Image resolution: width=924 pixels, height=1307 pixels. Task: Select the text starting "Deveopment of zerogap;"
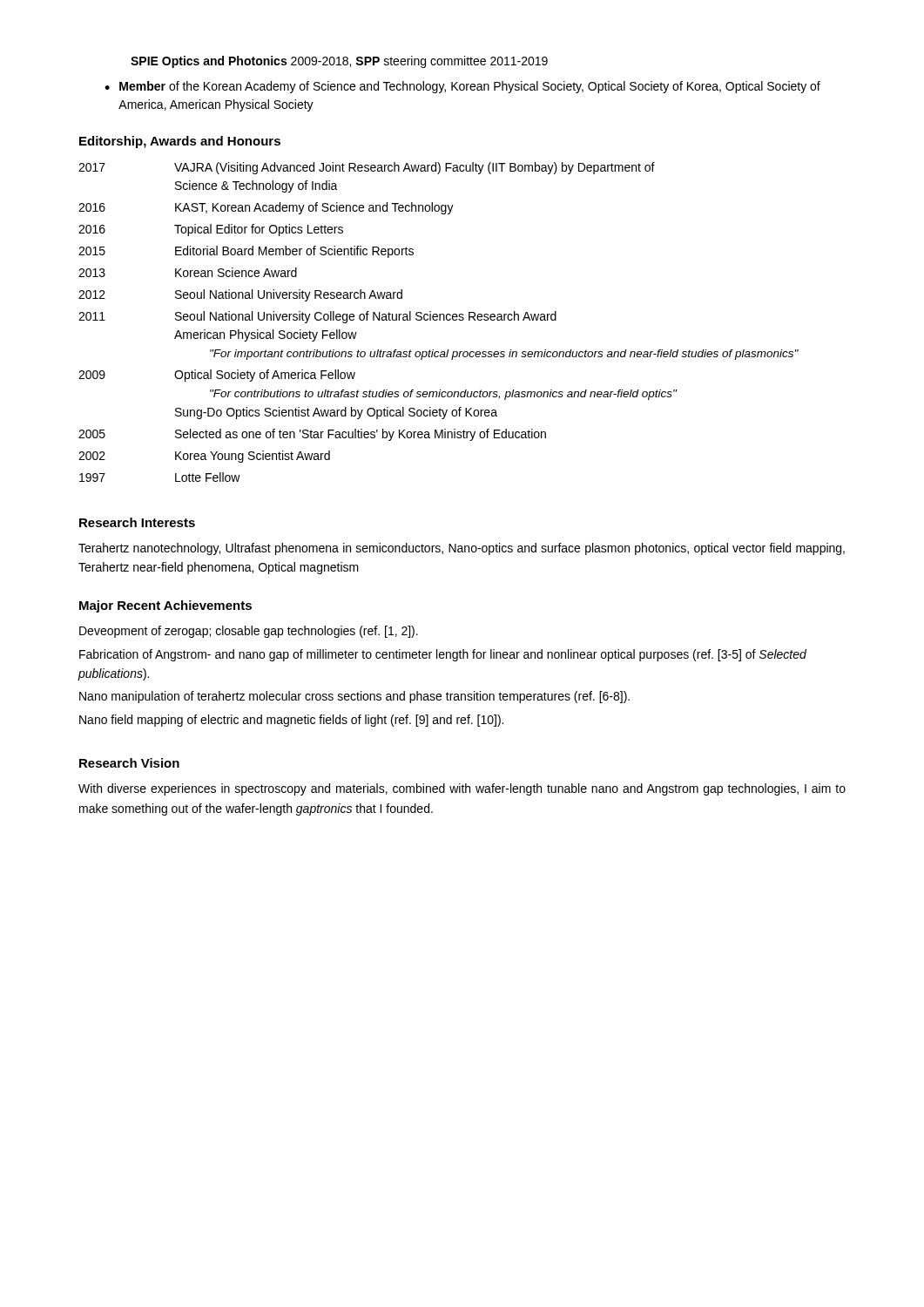click(x=249, y=631)
